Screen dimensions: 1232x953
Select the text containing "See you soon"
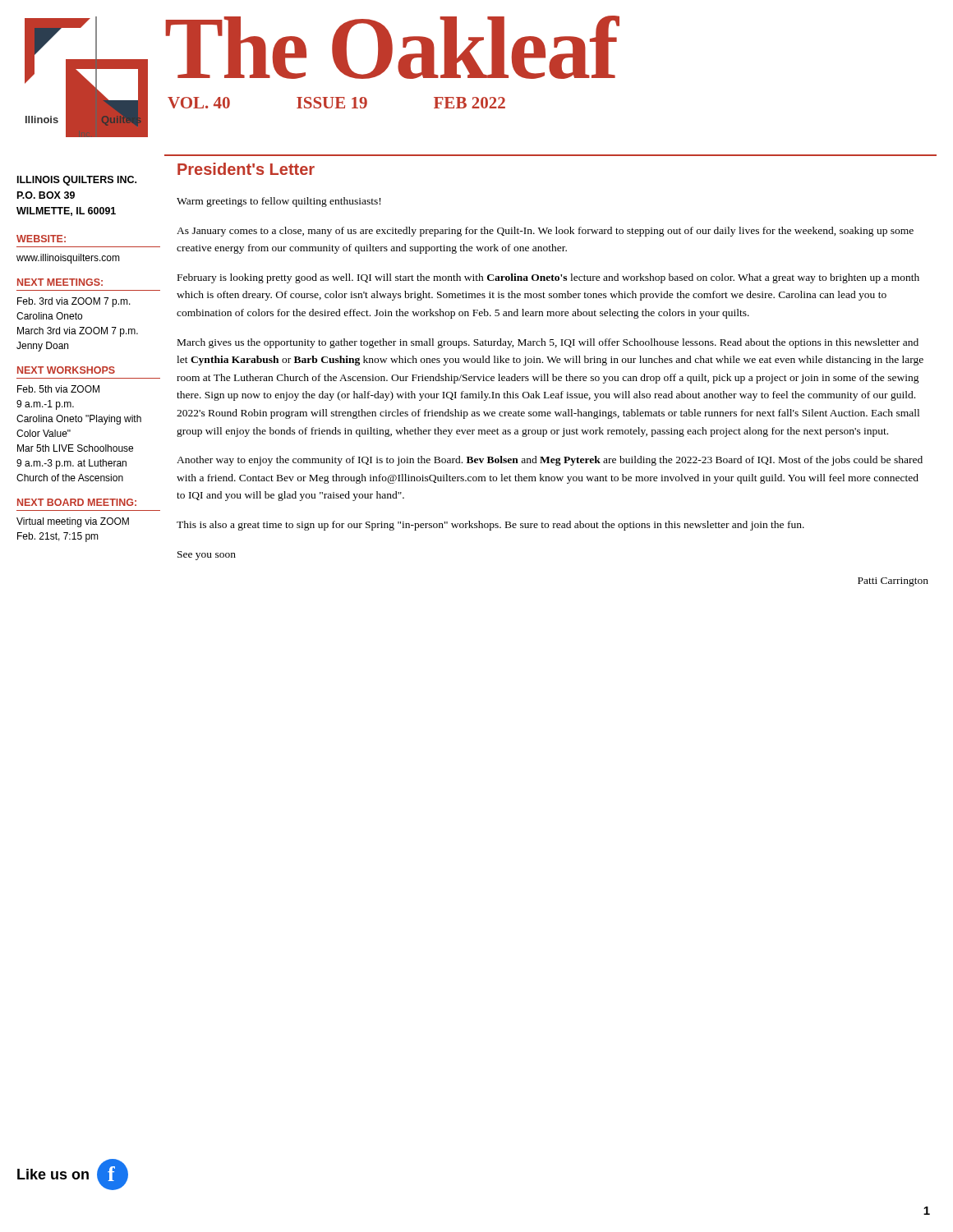tap(206, 554)
